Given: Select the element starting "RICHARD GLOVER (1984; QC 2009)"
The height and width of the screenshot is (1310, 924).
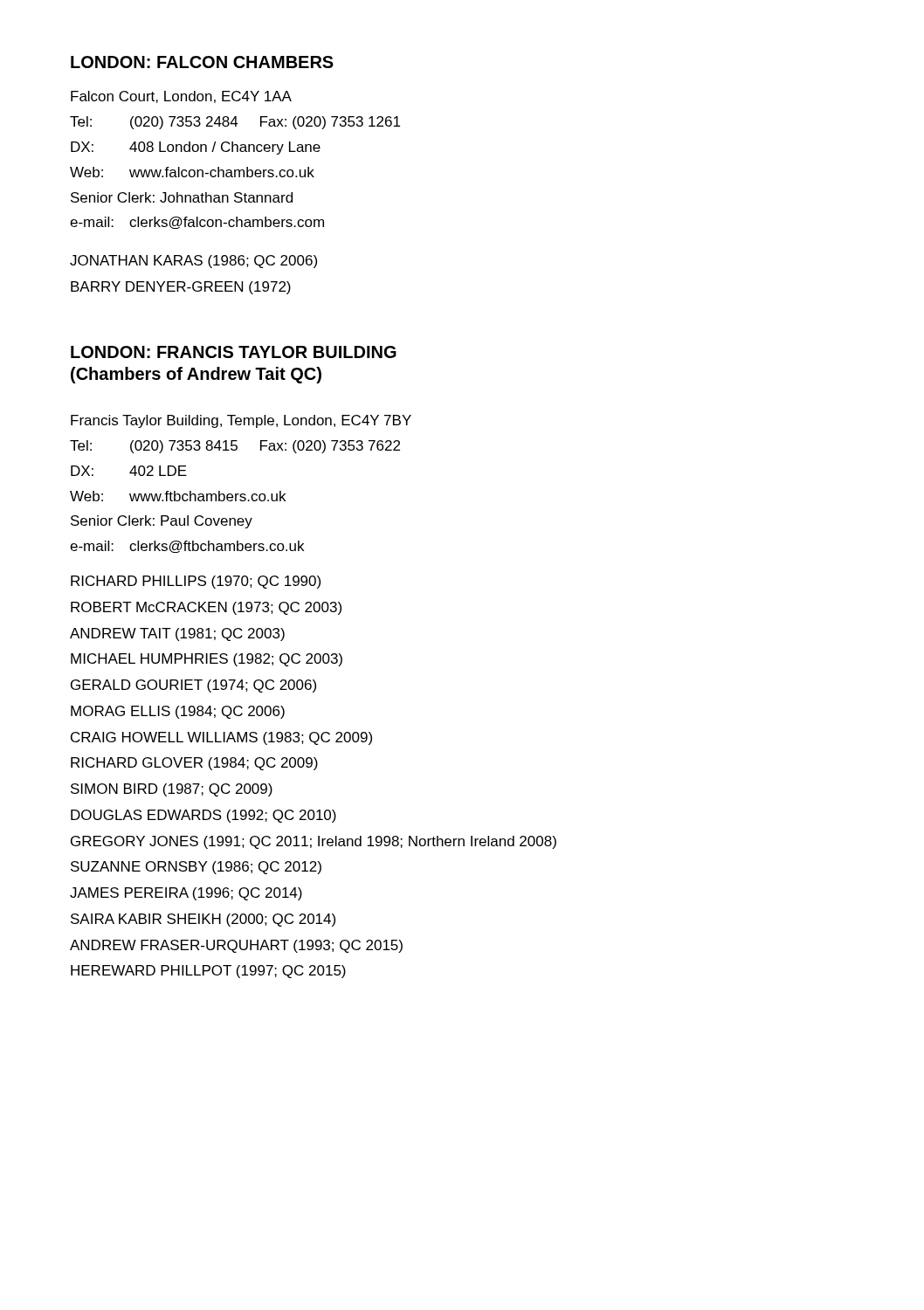Looking at the screenshot, I should (194, 763).
